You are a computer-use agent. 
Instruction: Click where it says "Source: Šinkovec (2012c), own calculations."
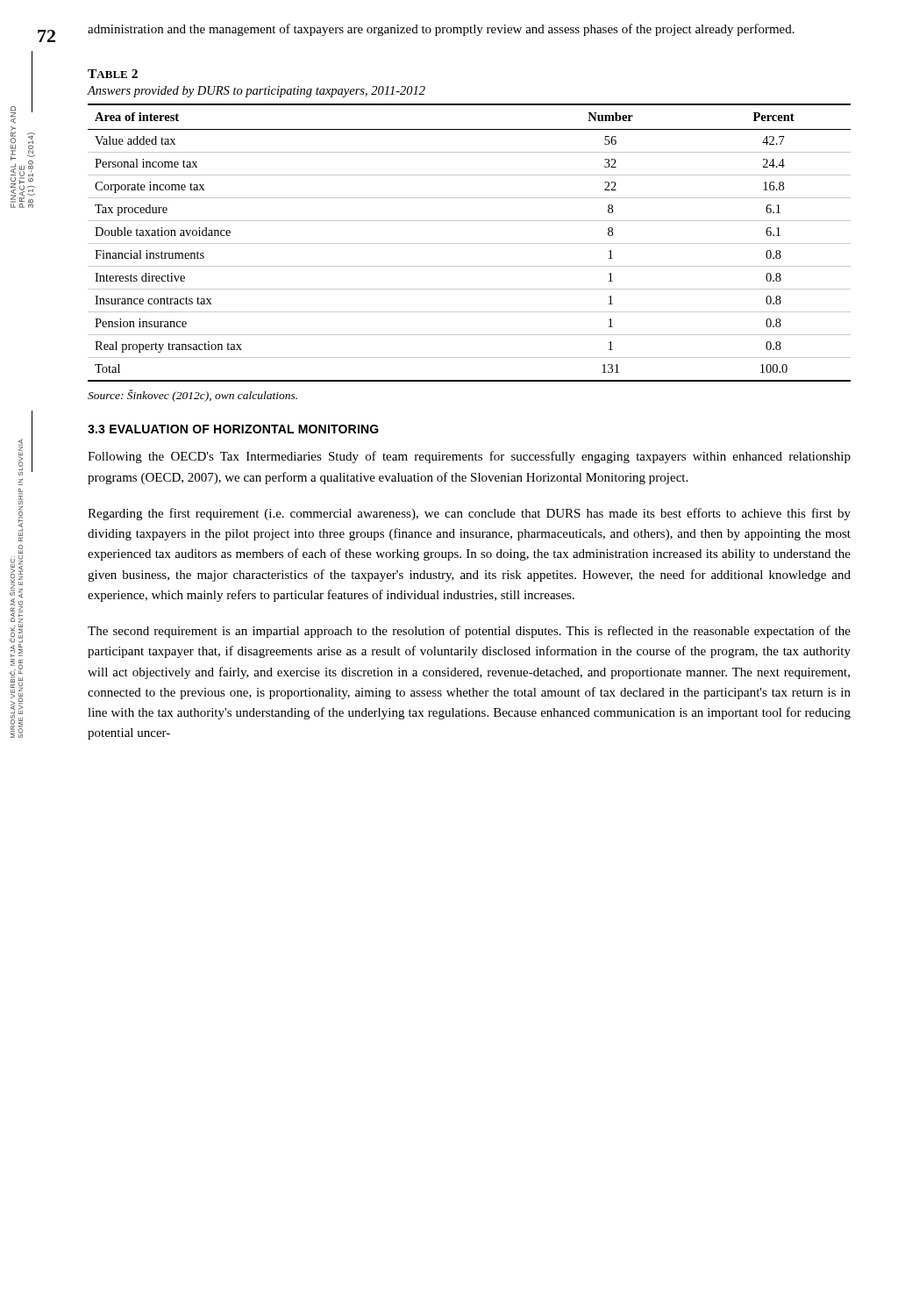[x=193, y=395]
